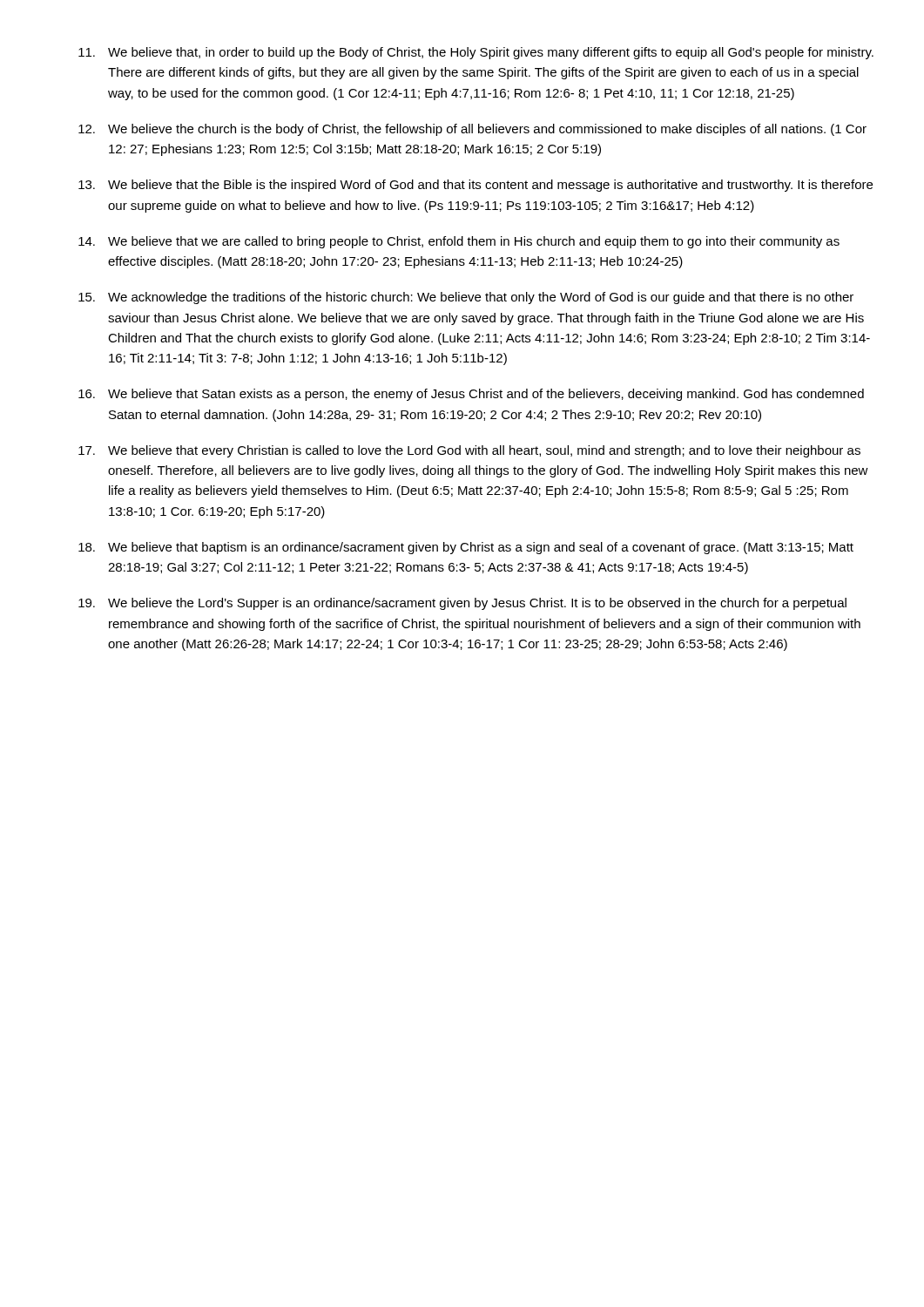Find the block on this page that starts "18. We believe that baptism is an ordinance/sacrament"
This screenshot has height=1307, width=924.
[469, 557]
